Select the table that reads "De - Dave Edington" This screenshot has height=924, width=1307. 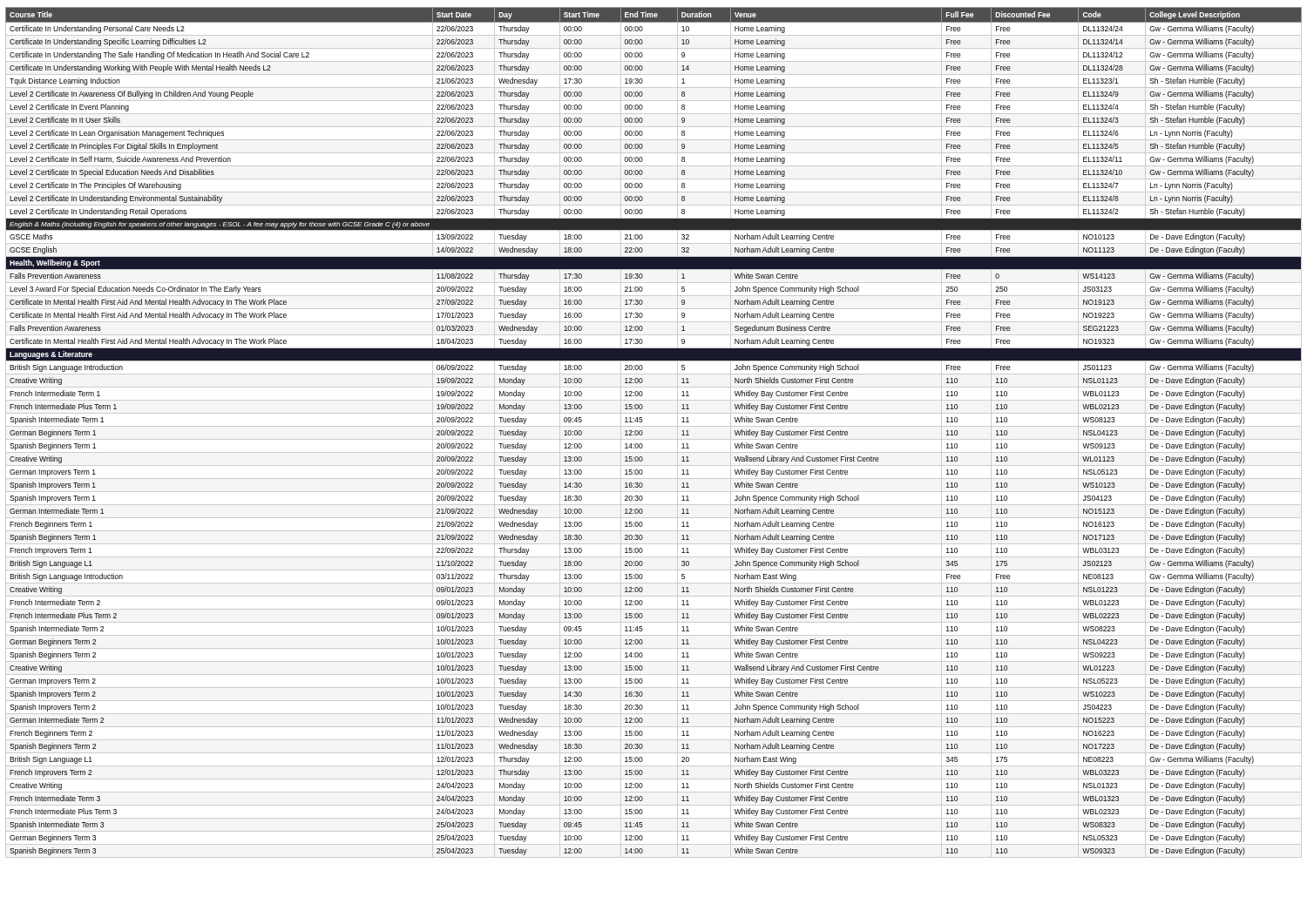pos(654,432)
